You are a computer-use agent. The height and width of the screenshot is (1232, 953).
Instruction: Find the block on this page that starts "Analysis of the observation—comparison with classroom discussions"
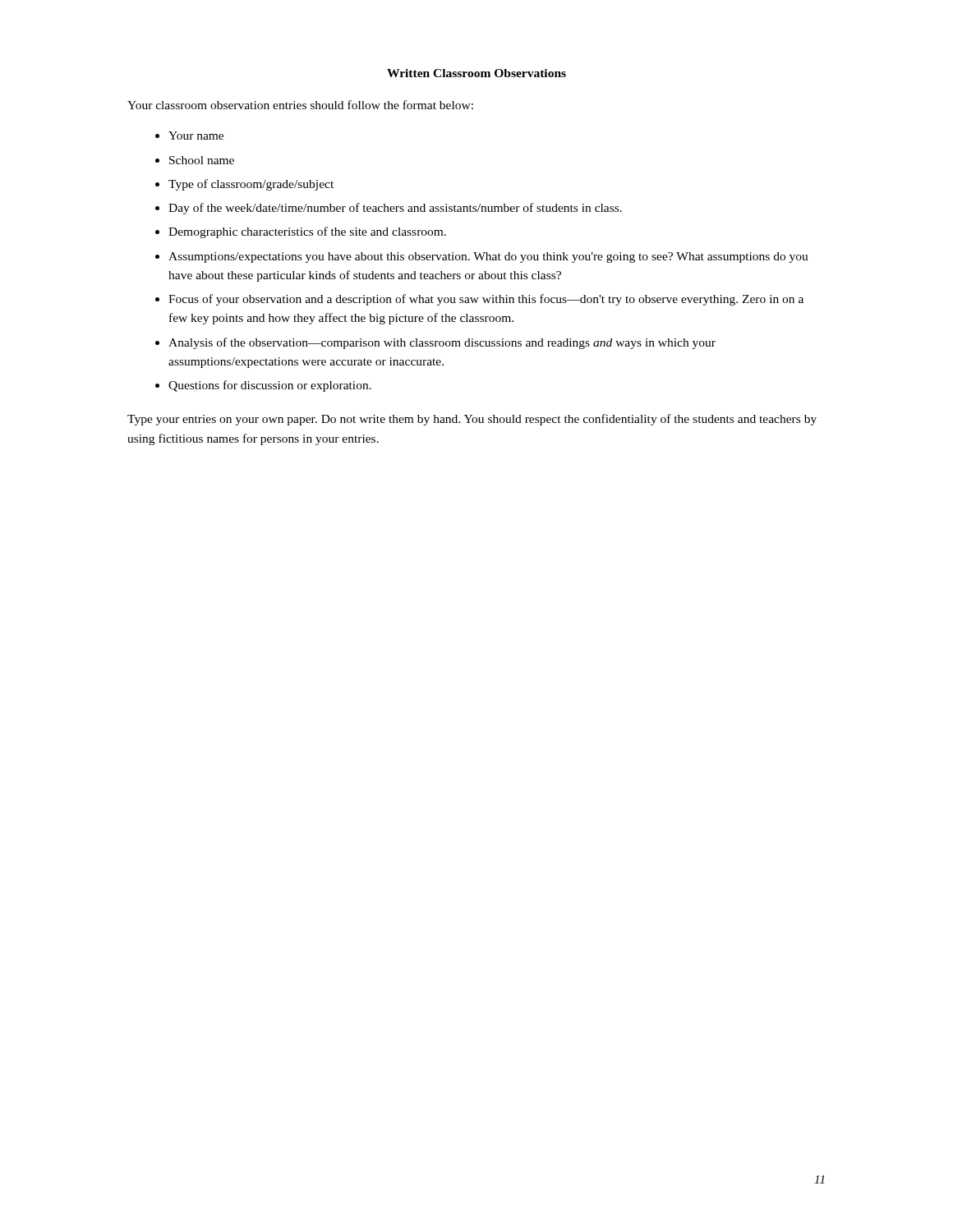442,351
